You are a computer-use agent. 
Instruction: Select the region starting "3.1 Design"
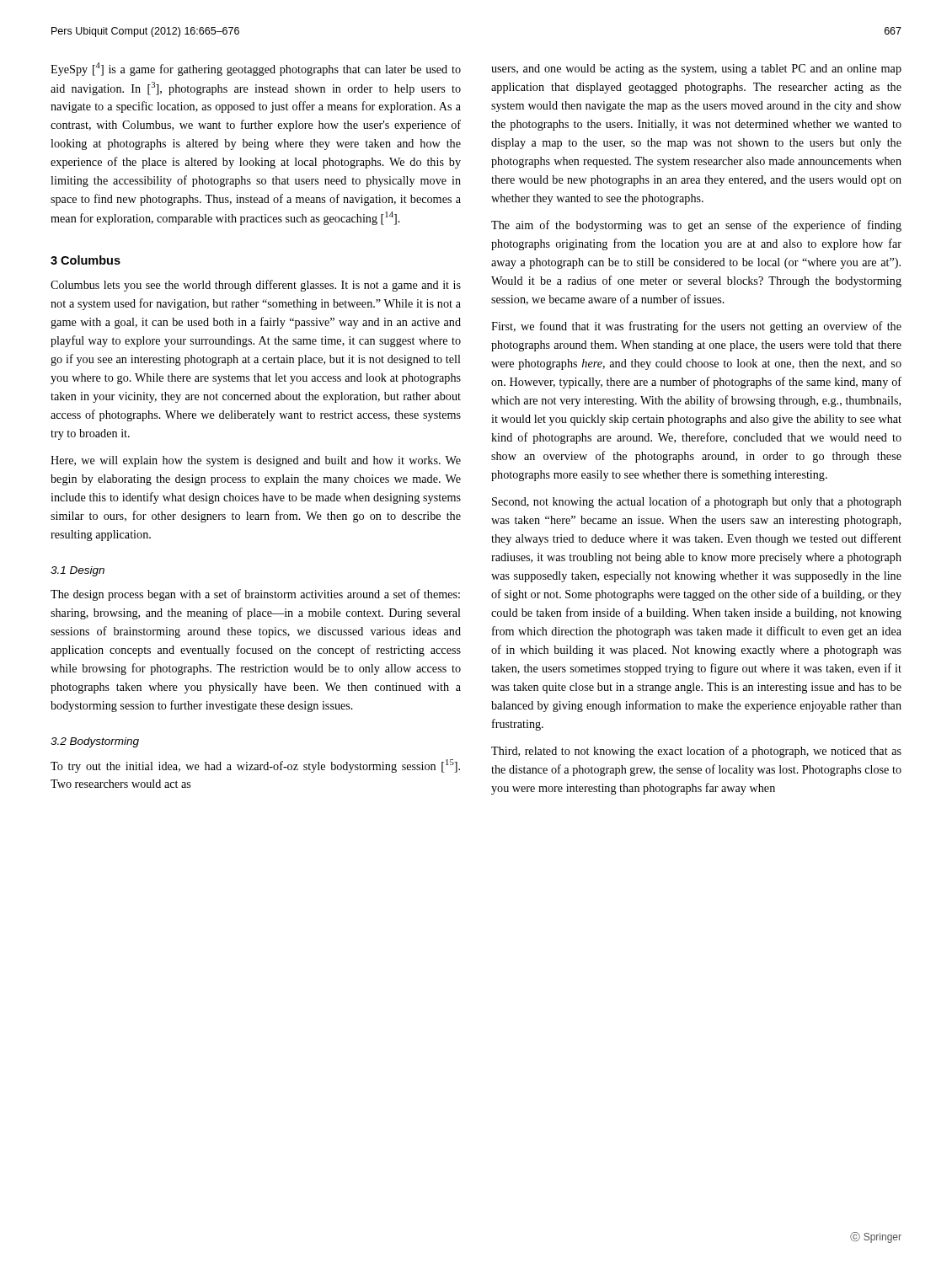pos(78,570)
